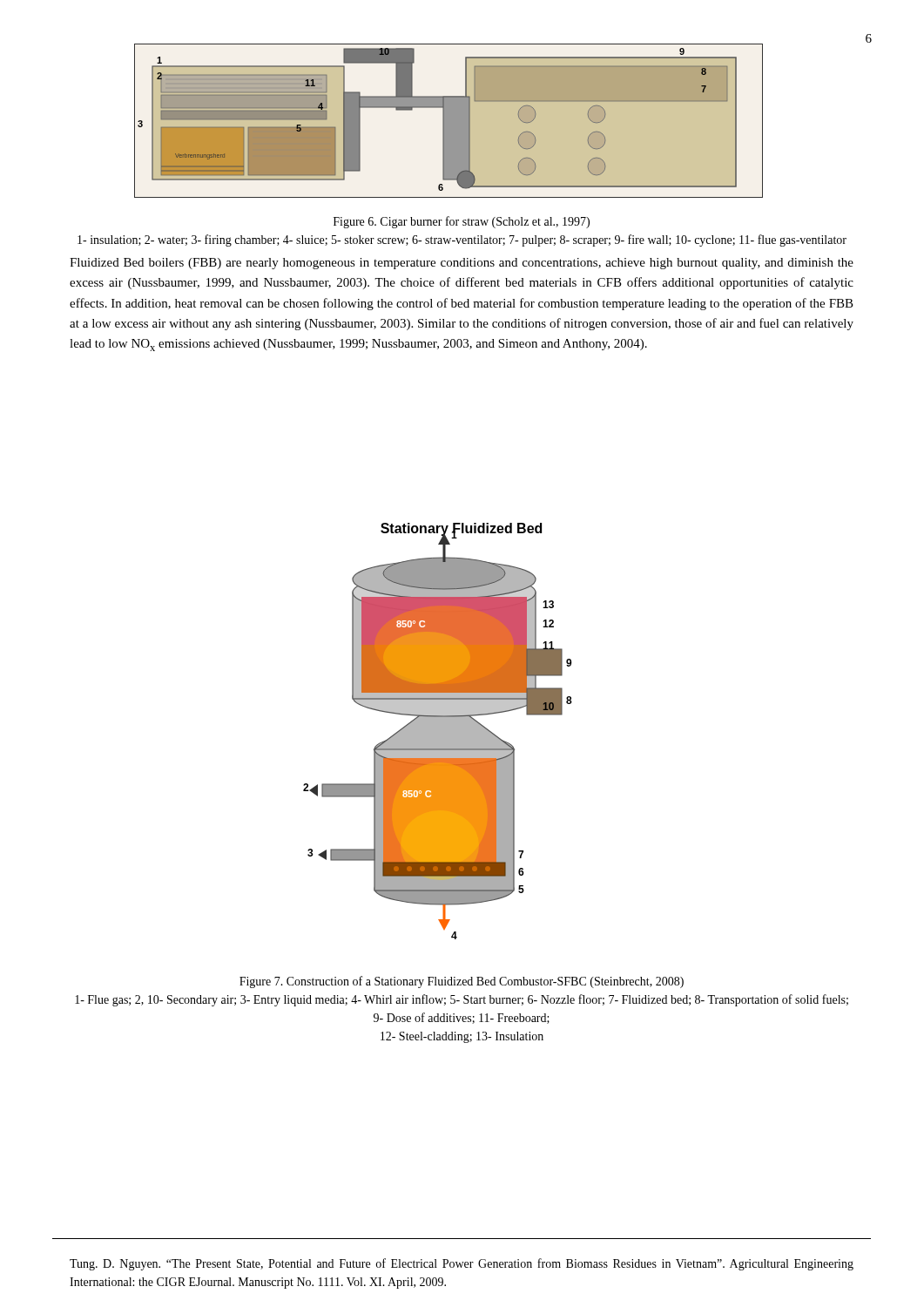Locate the caption containing "Figure 6. Cigar burner"
The image size is (924, 1307).
tap(462, 231)
